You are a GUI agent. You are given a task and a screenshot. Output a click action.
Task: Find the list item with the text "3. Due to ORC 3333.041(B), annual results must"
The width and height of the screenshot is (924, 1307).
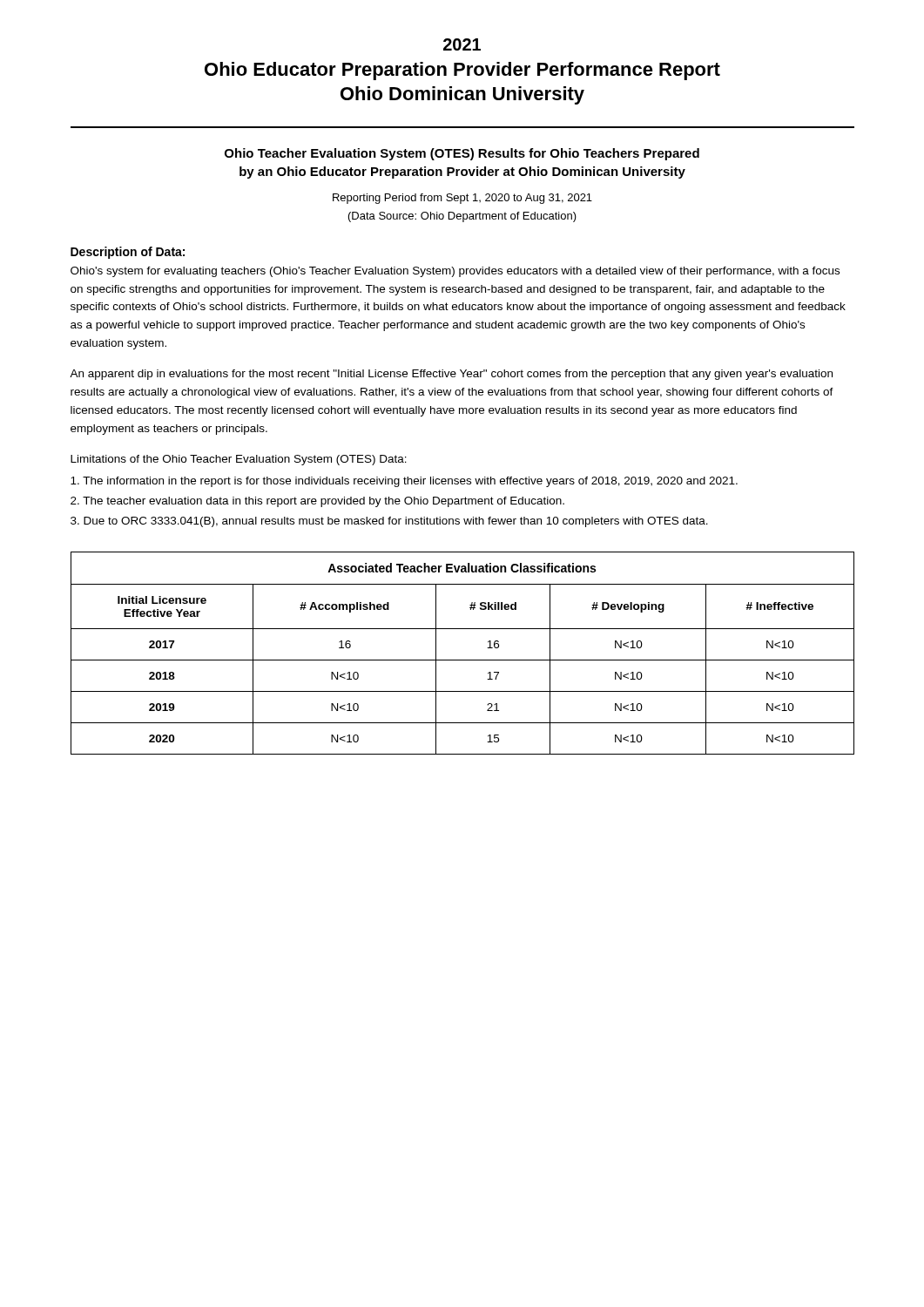(x=462, y=521)
